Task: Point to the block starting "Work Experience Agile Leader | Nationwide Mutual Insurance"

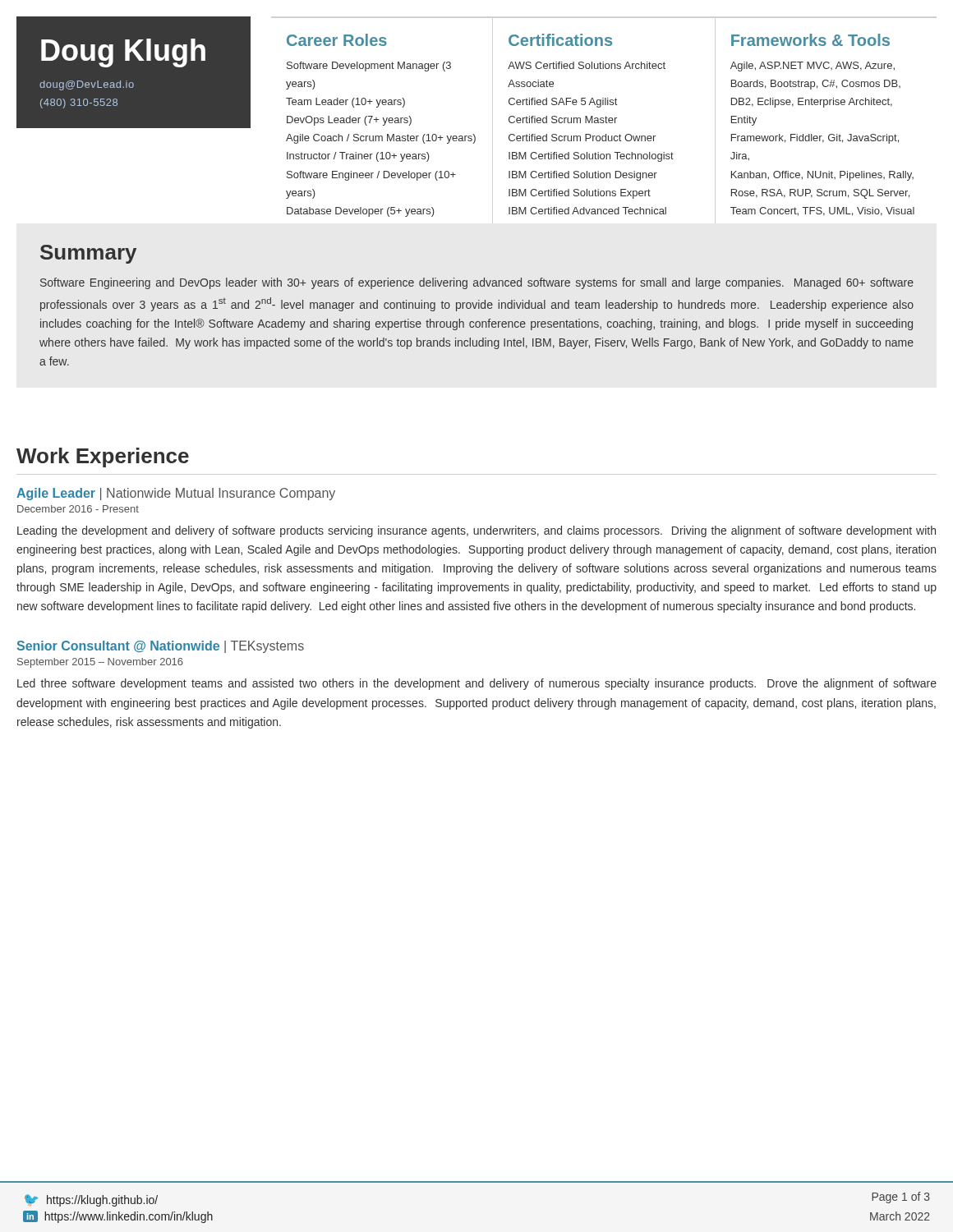Action: (476, 588)
